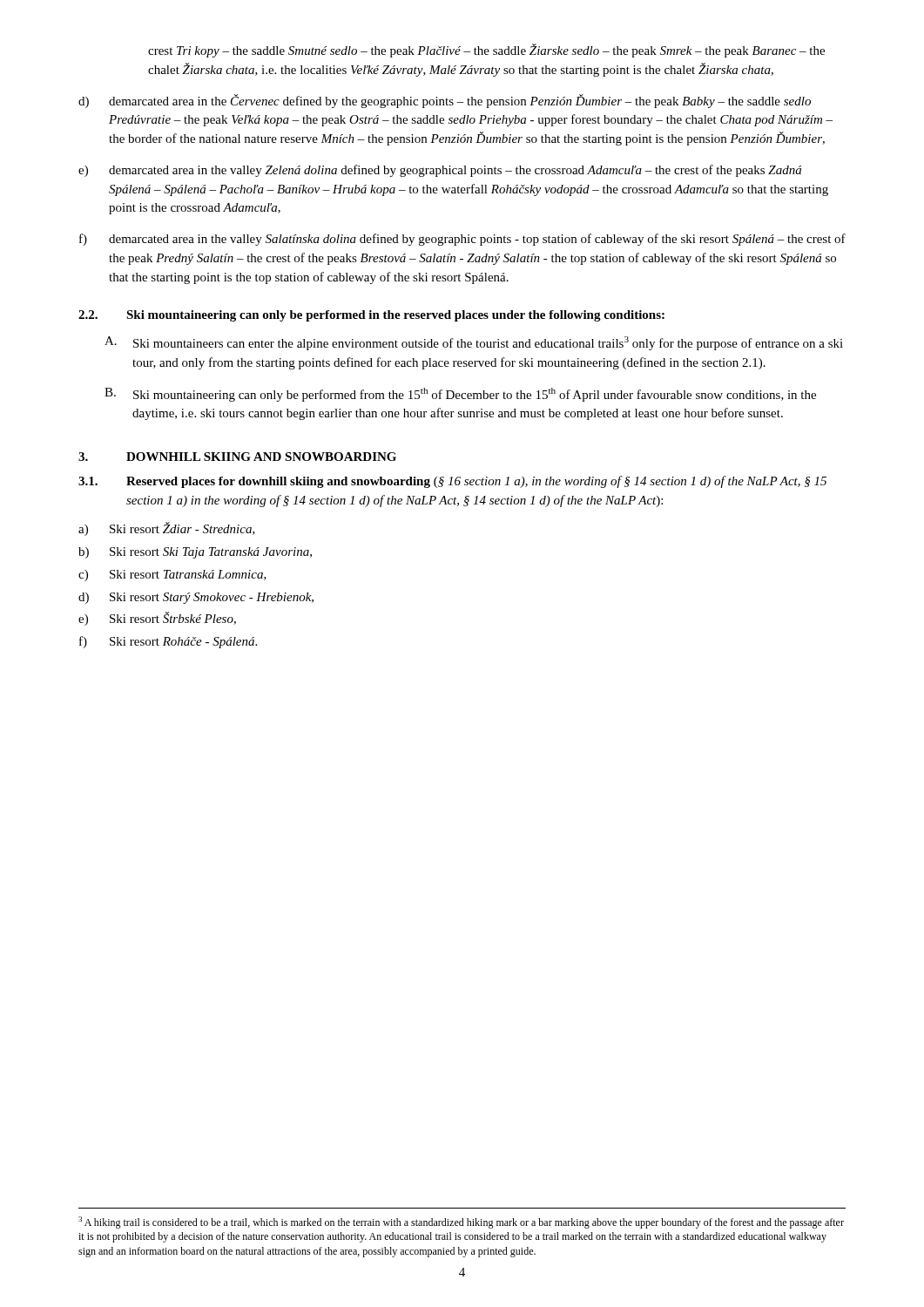Viewport: 924px width, 1307px height.
Task: Point to the text starting "1. Reserved places for downhill"
Action: (462, 491)
